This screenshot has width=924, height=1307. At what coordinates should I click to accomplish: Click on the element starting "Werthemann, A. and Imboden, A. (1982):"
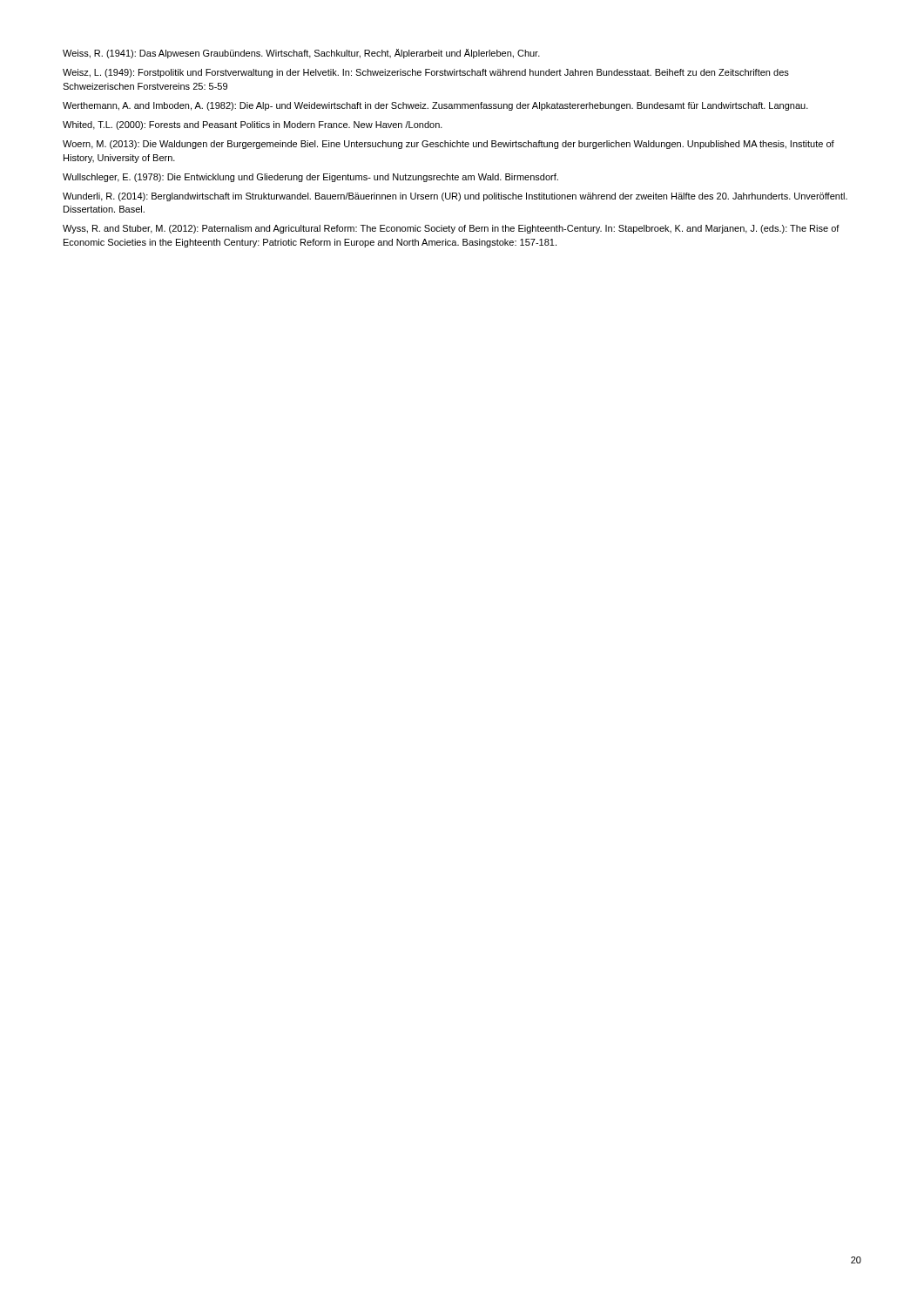click(x=436, y=105)
